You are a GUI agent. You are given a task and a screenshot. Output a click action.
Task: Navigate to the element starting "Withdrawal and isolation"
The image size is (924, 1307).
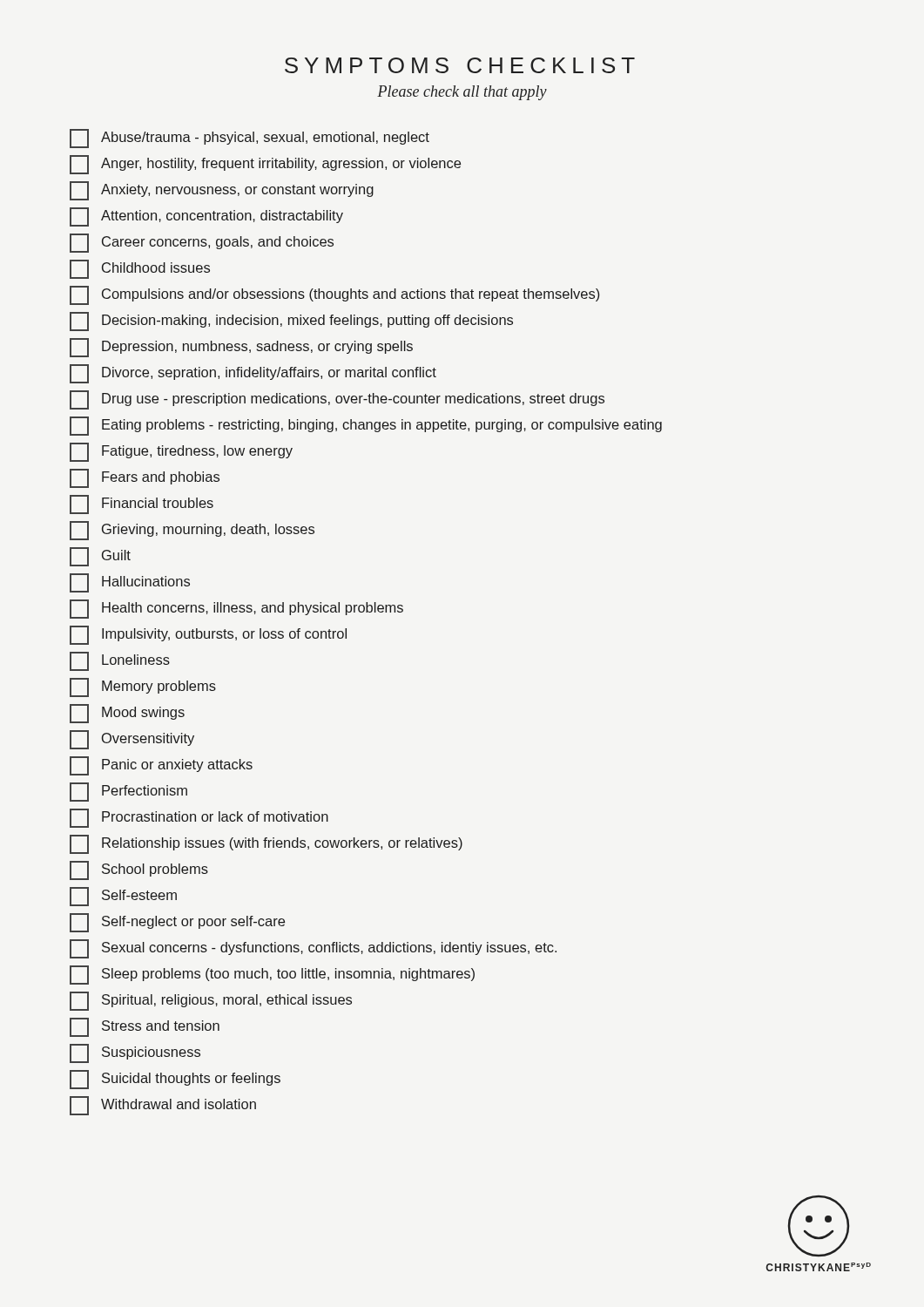(163, 1105)
